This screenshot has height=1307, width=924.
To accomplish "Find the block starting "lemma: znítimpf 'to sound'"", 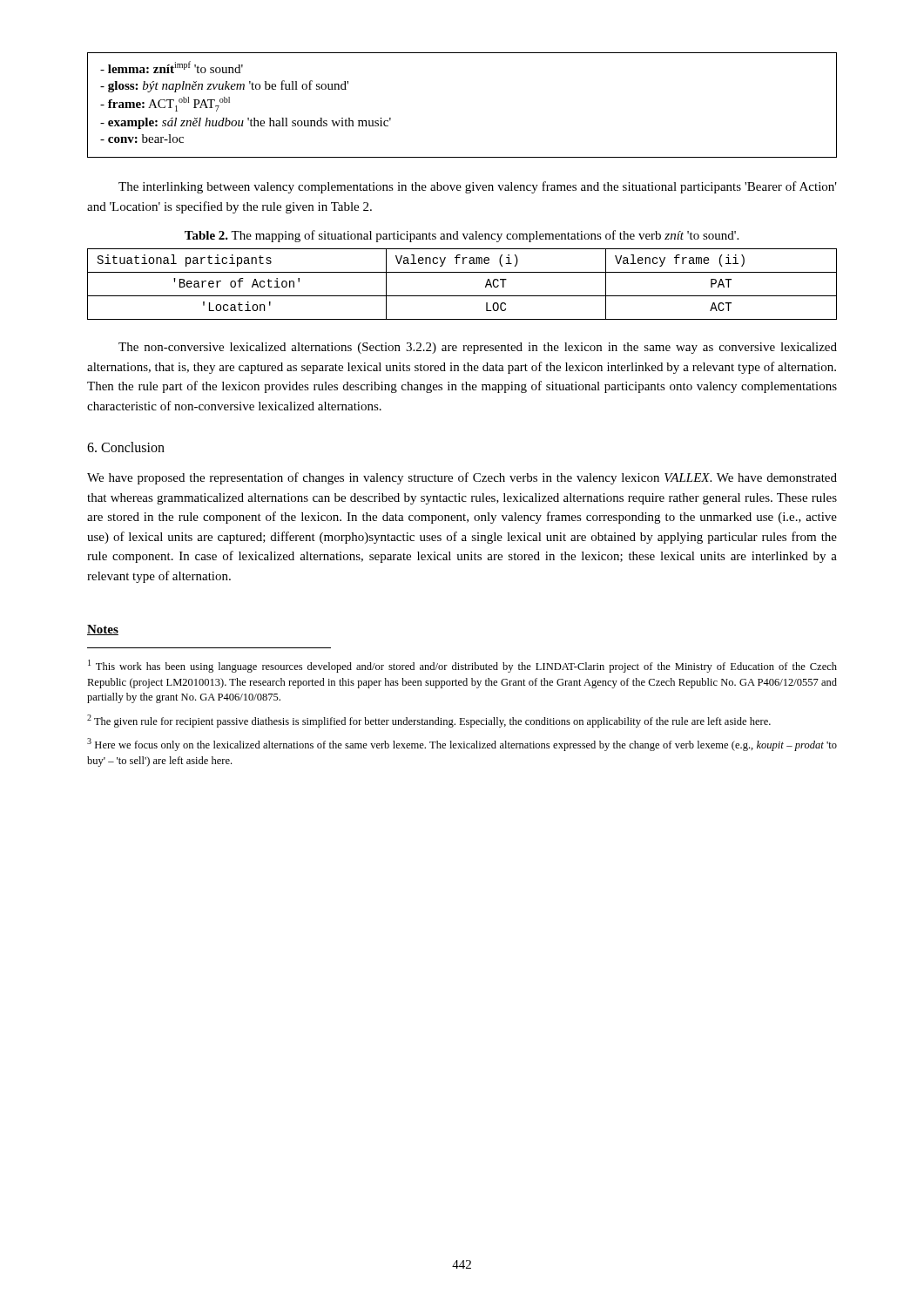I will point(172,67).
